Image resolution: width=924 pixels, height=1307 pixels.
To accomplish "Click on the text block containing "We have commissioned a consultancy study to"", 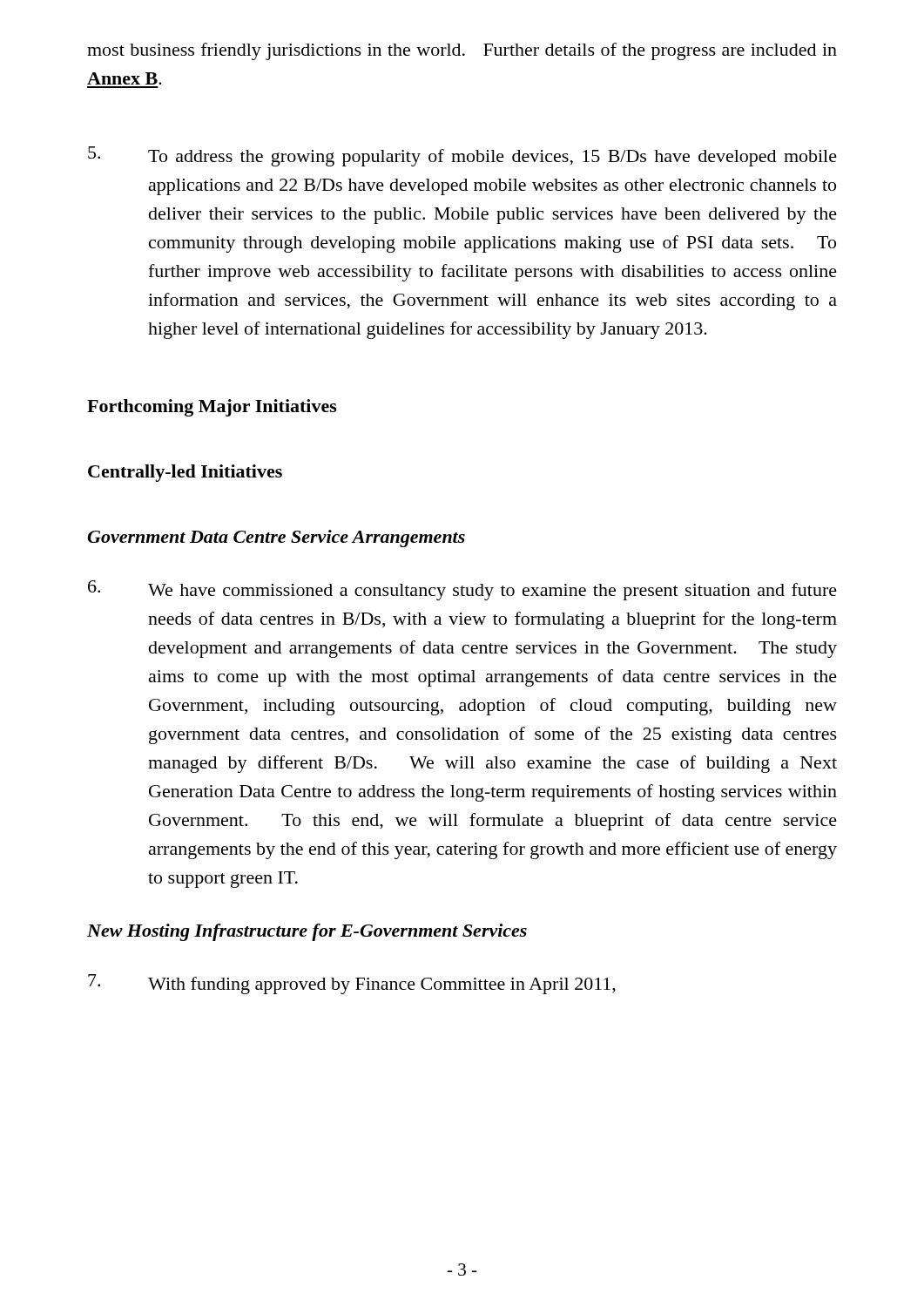I will (x=462, y=733).
